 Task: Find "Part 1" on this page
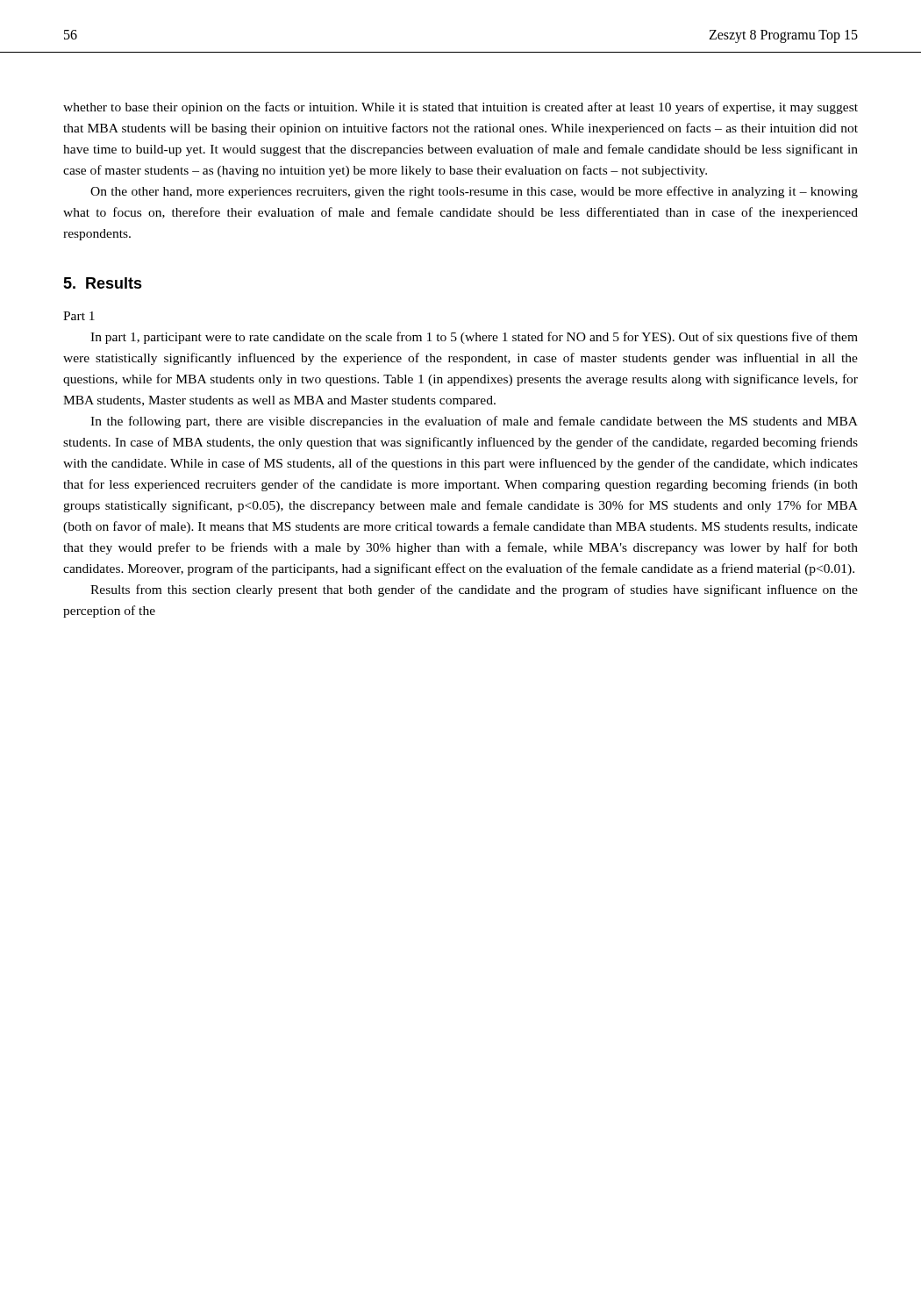tap(79, 315)
